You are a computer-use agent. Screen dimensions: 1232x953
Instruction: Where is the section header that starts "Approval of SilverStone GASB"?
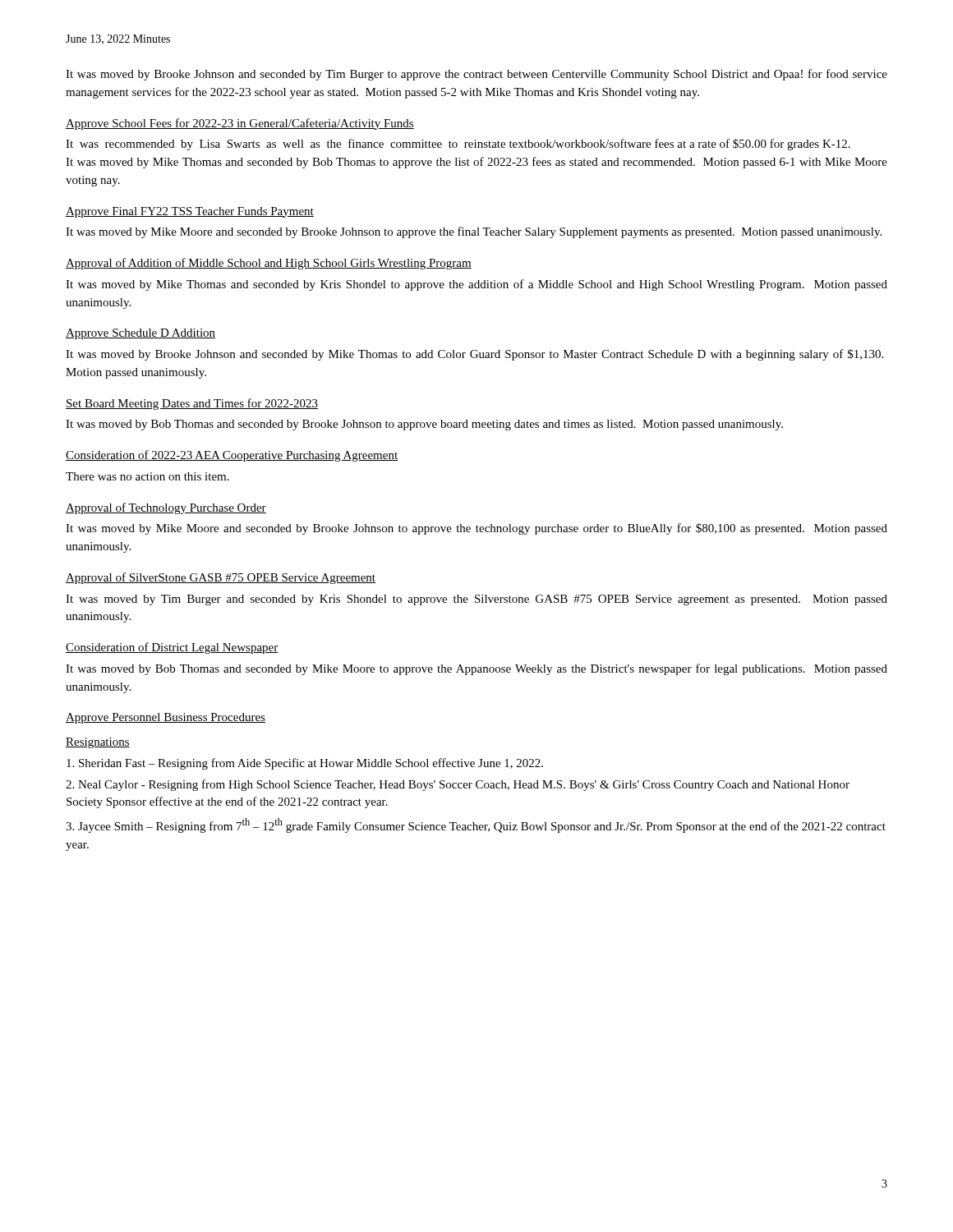pos(221,577)
